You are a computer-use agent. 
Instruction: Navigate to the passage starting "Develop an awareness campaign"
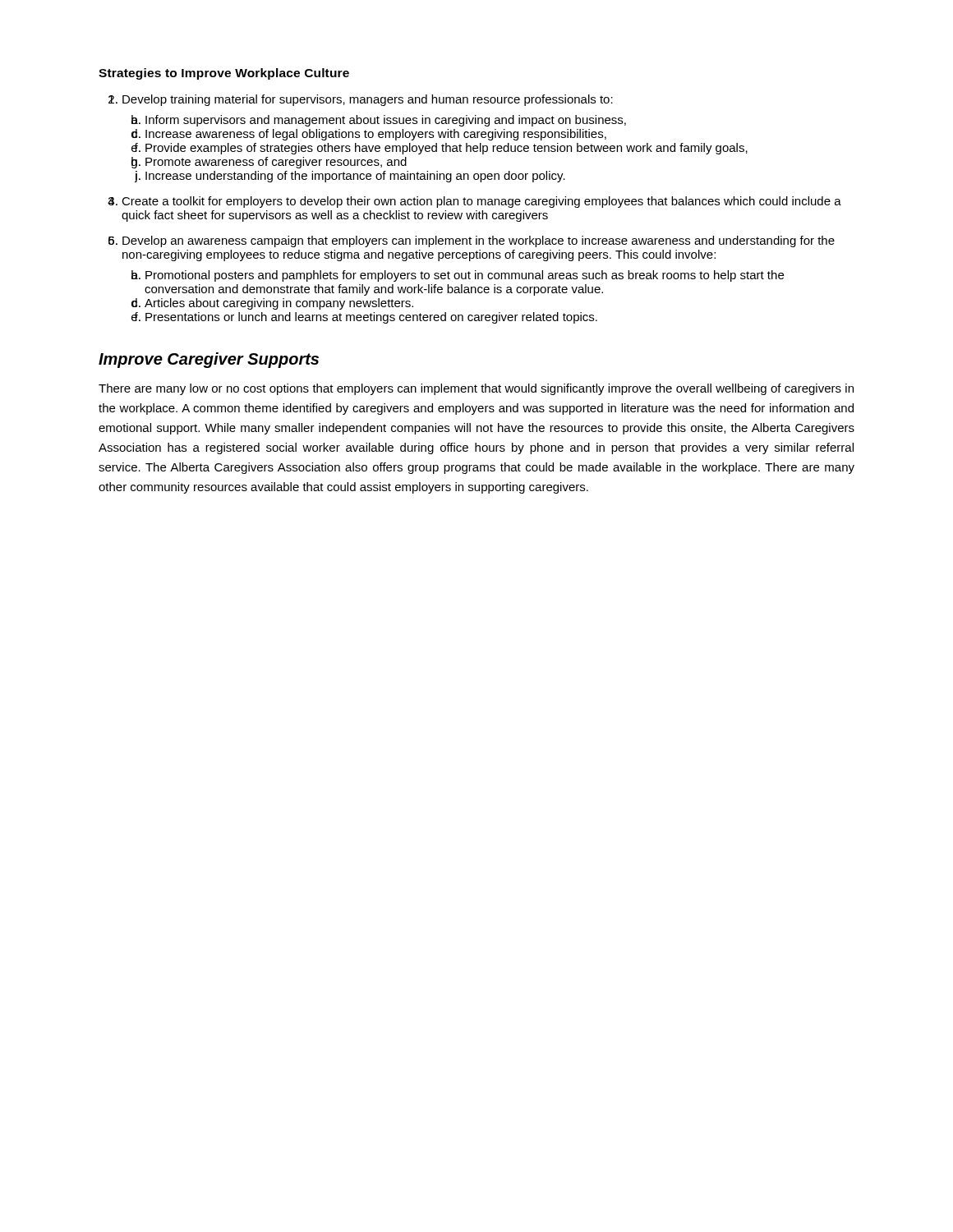[x=488, y=278]
